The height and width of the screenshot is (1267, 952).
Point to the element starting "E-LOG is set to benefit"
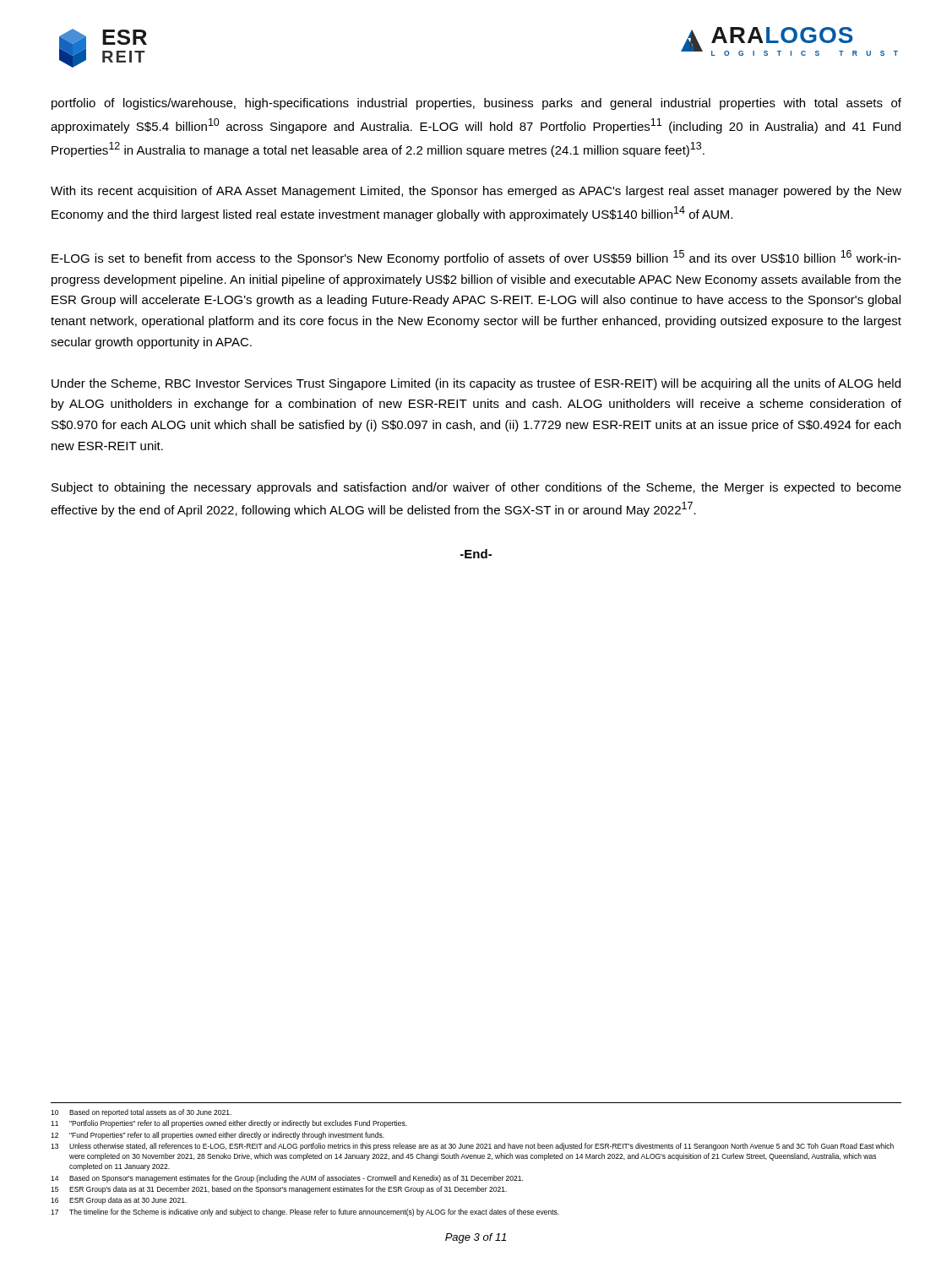pyautogui.click(x=476, y=298)
